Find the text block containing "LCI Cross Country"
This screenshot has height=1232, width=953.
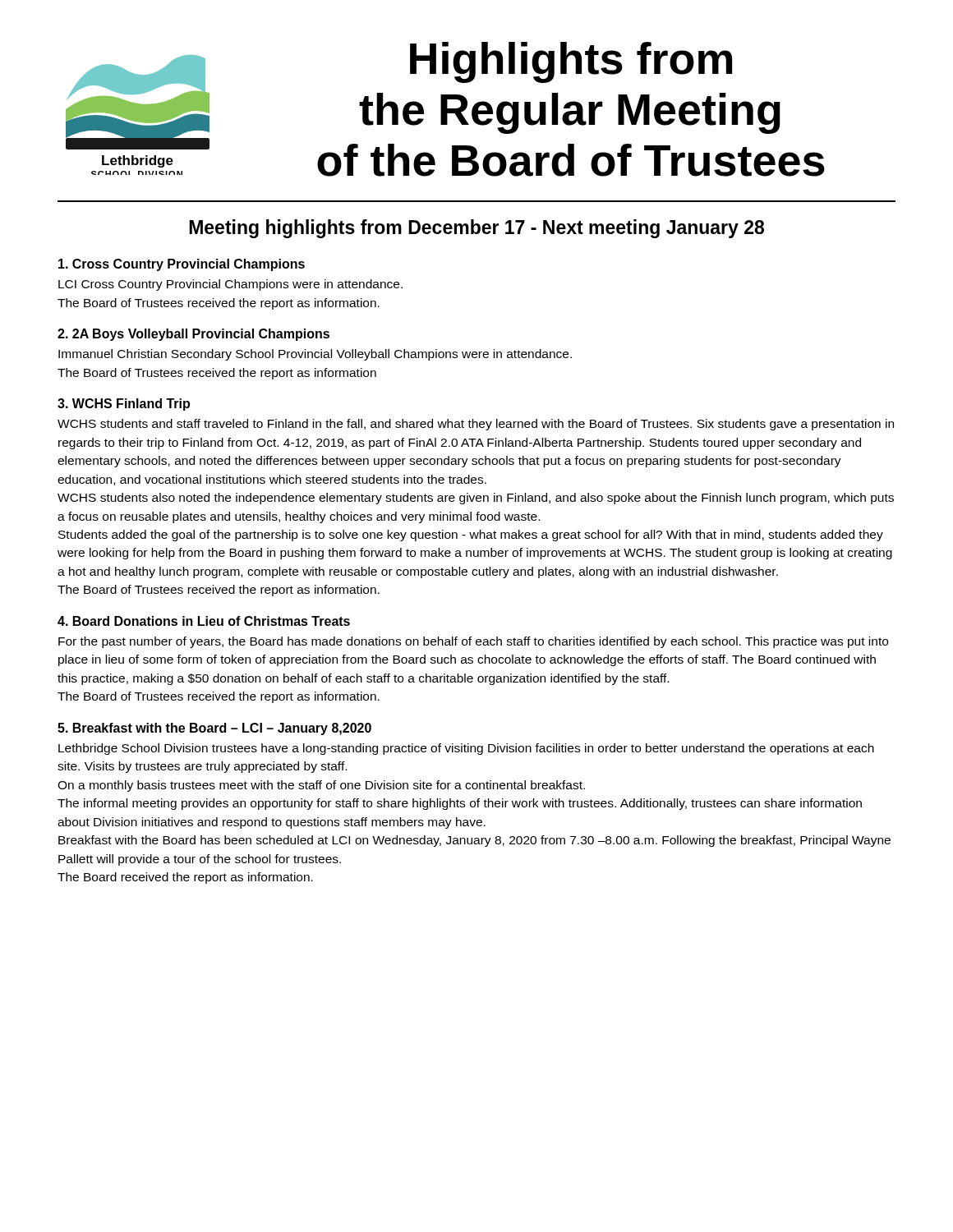coord(231,293)
